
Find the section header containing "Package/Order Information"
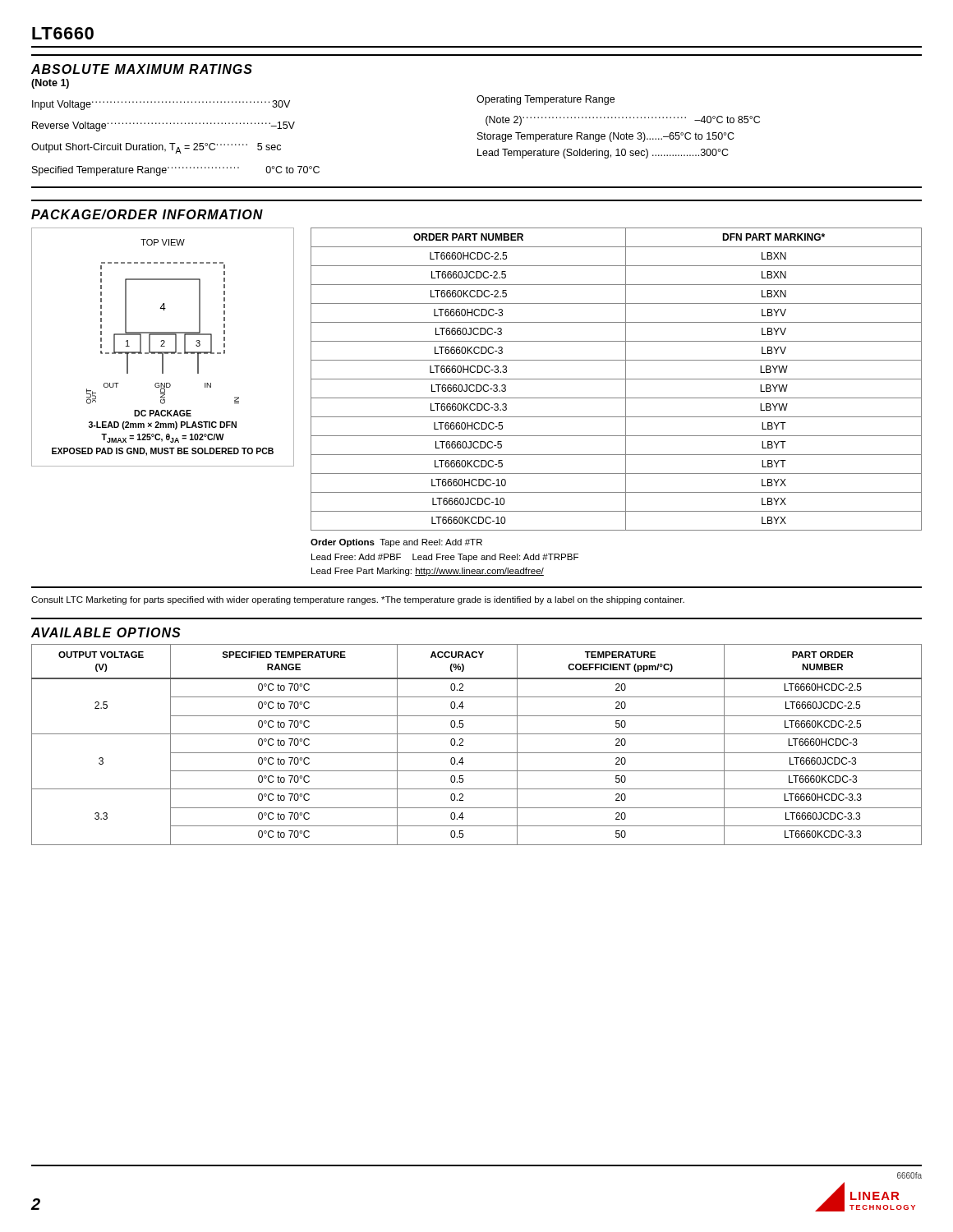coord(147,215)
